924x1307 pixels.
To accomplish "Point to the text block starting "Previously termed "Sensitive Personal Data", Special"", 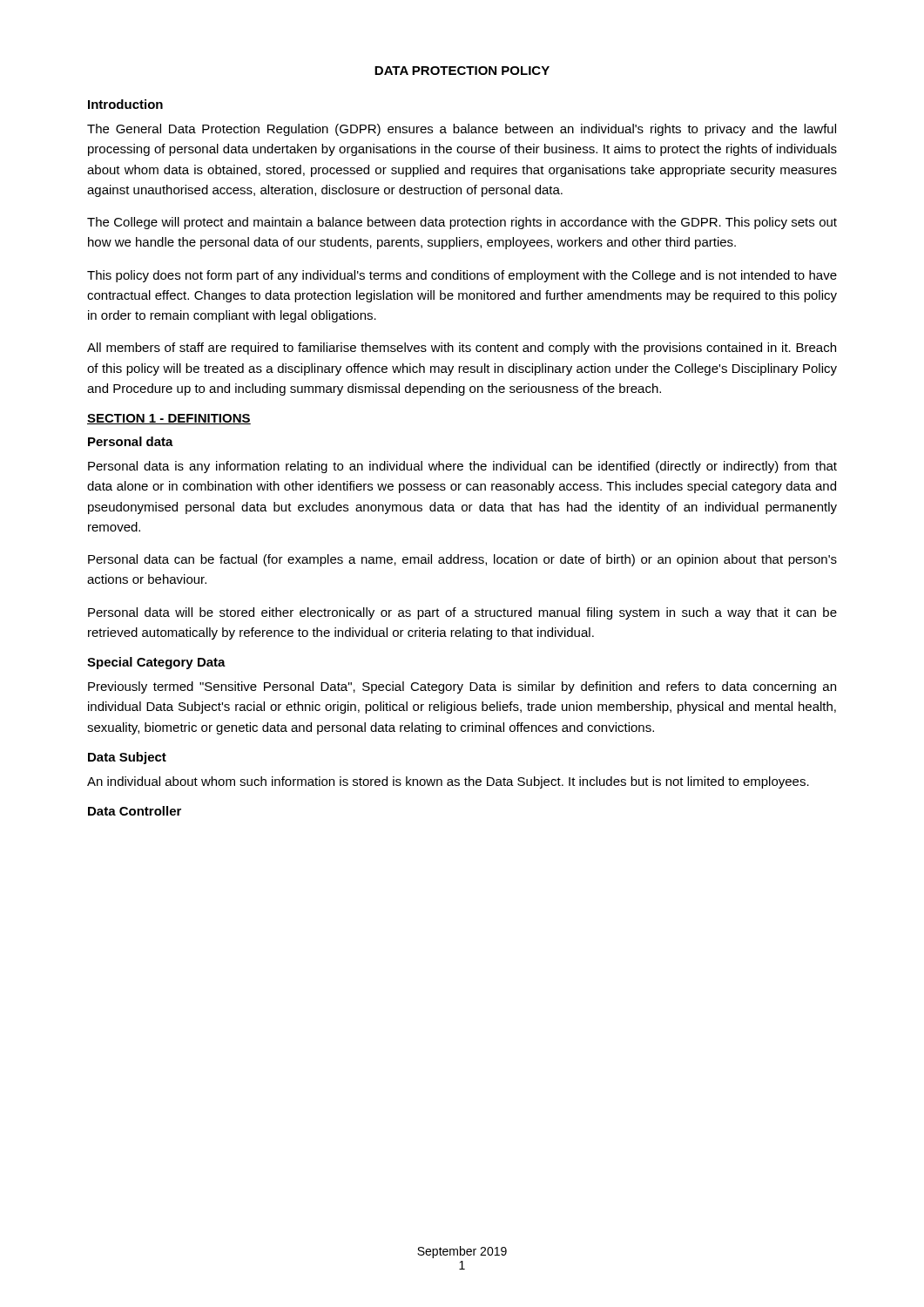I will pos(462,706).
